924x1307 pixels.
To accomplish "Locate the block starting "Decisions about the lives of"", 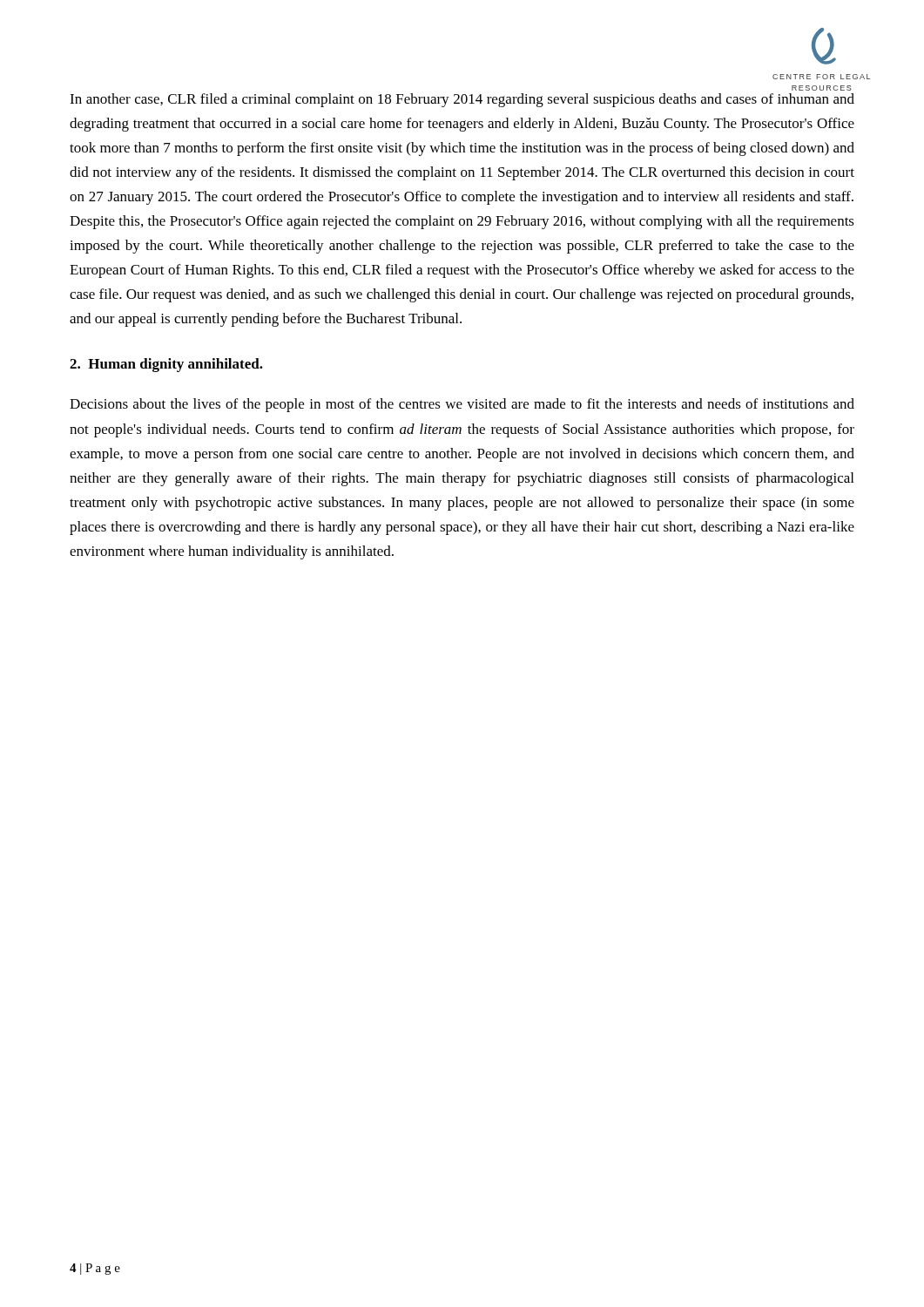I will [462, 478].
